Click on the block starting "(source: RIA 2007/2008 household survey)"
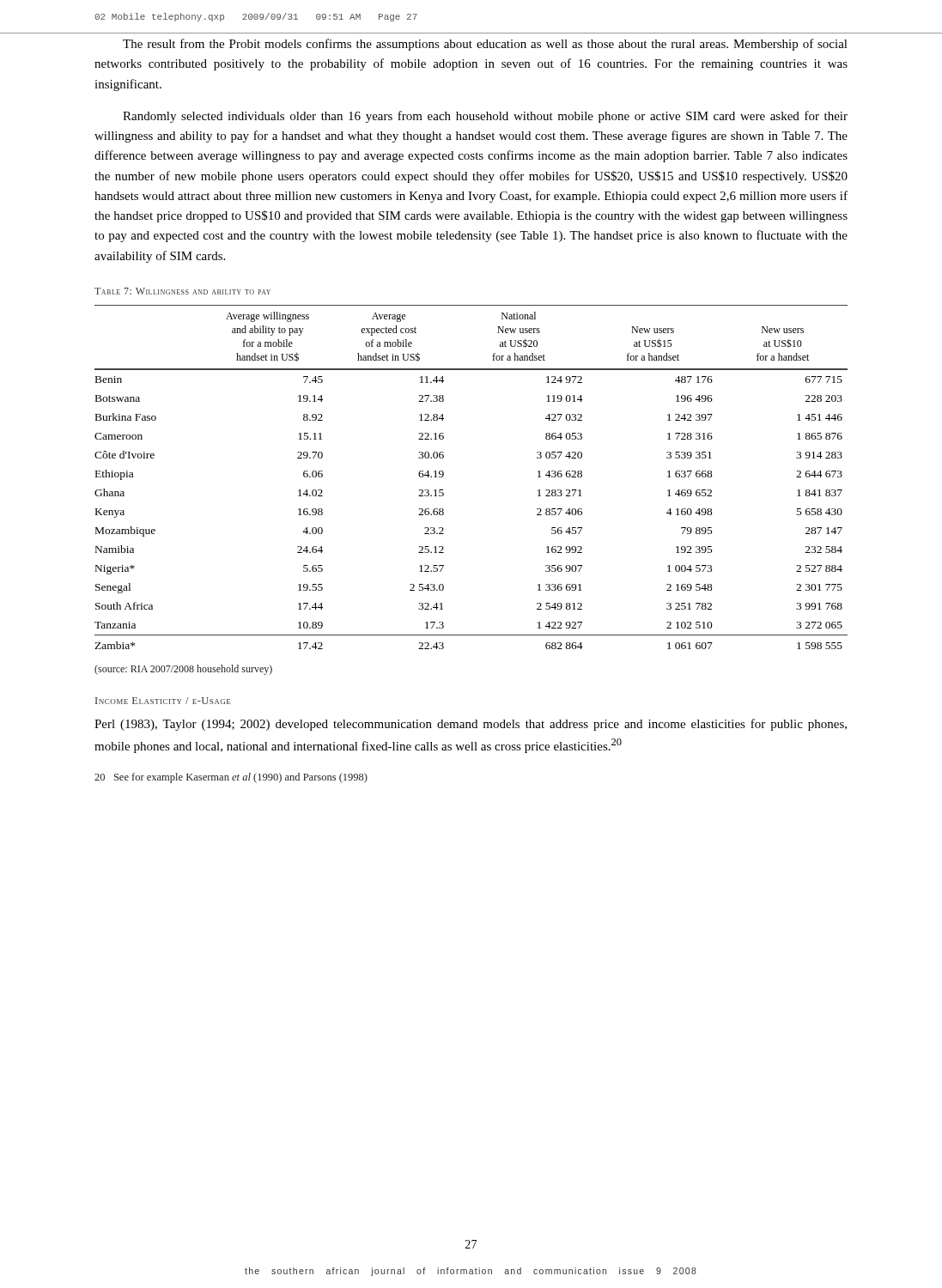942x1288 pixels. 184,668
